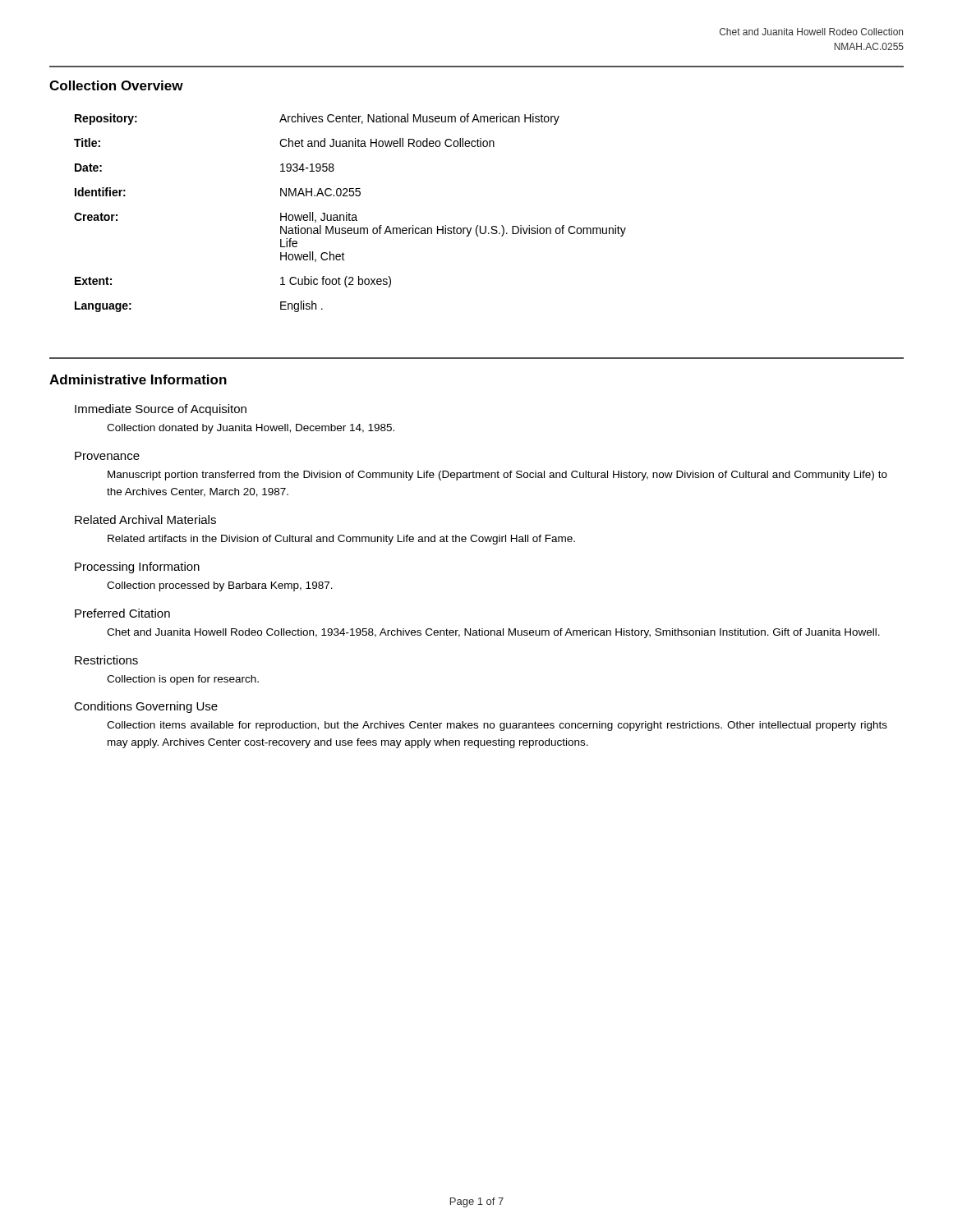
Task: Where does it say "Collection Overview"?
Action: point(116,86)
